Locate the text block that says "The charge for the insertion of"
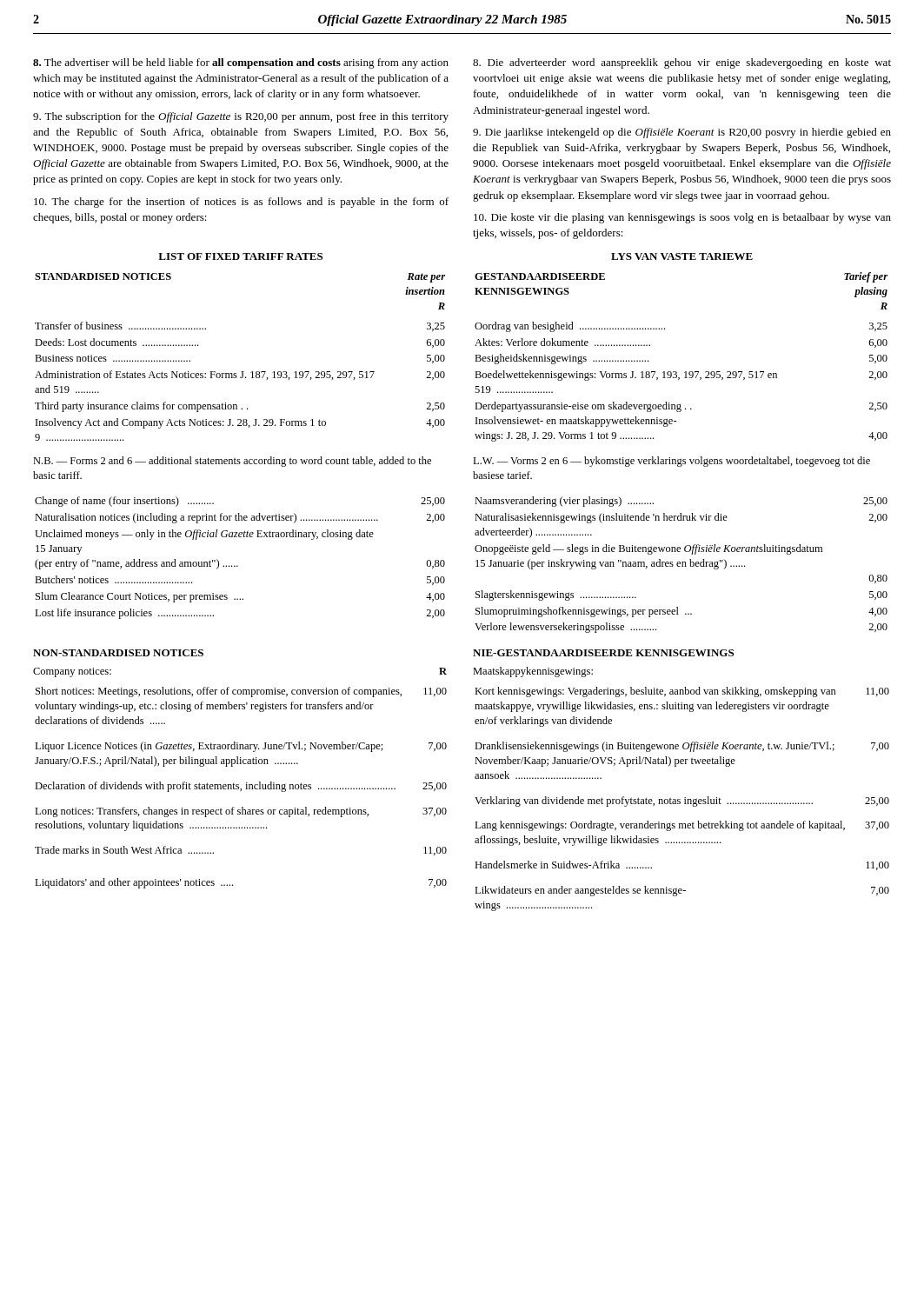Viewport: 924px width, 1304px height. 241,209
